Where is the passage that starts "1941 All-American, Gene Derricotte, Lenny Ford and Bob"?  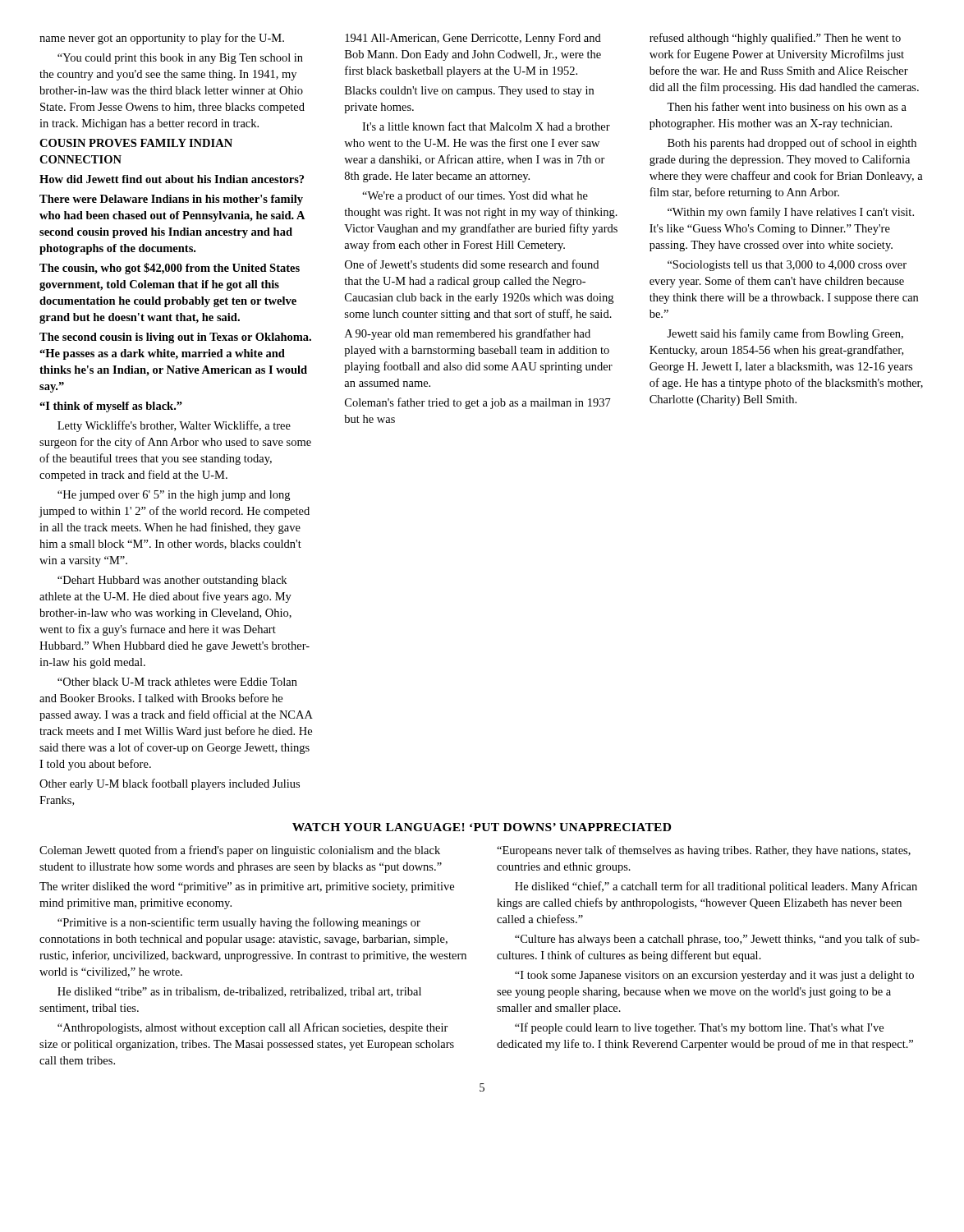click(x=482, y=228)
